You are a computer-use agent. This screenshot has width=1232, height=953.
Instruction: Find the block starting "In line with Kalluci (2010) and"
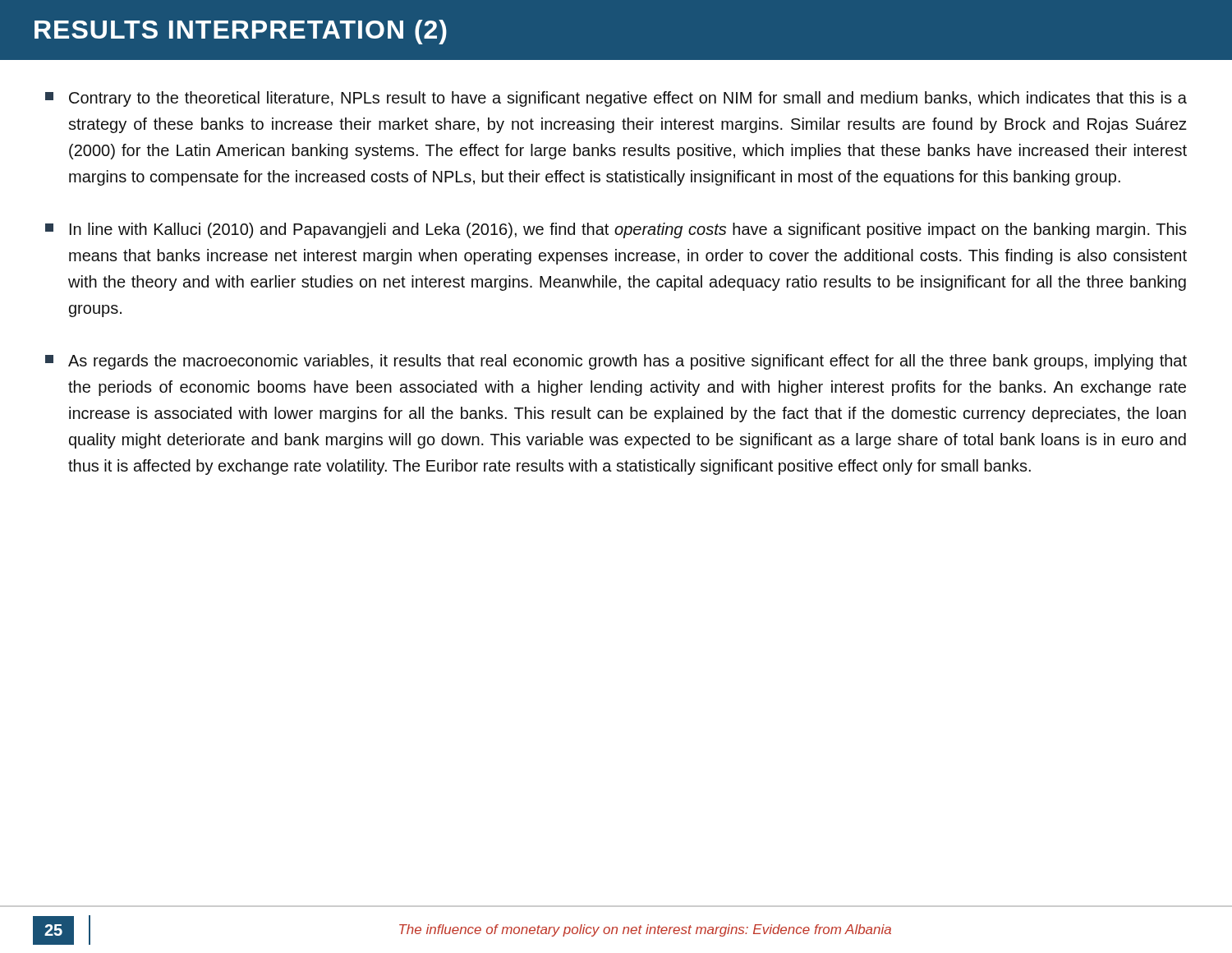coord(616,269)
